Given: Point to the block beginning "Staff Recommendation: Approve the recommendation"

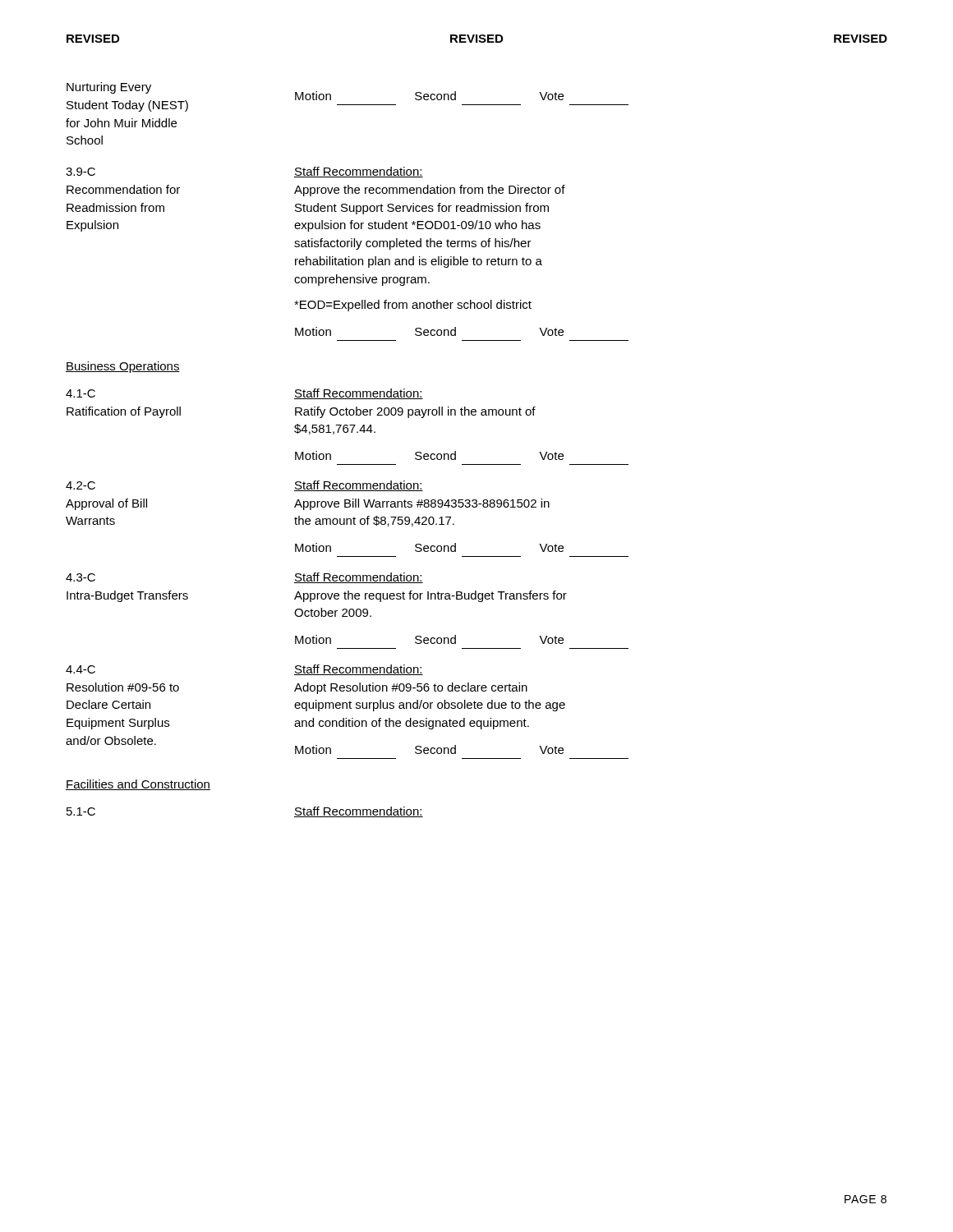Looking at the screenshot, I should 359,172.
